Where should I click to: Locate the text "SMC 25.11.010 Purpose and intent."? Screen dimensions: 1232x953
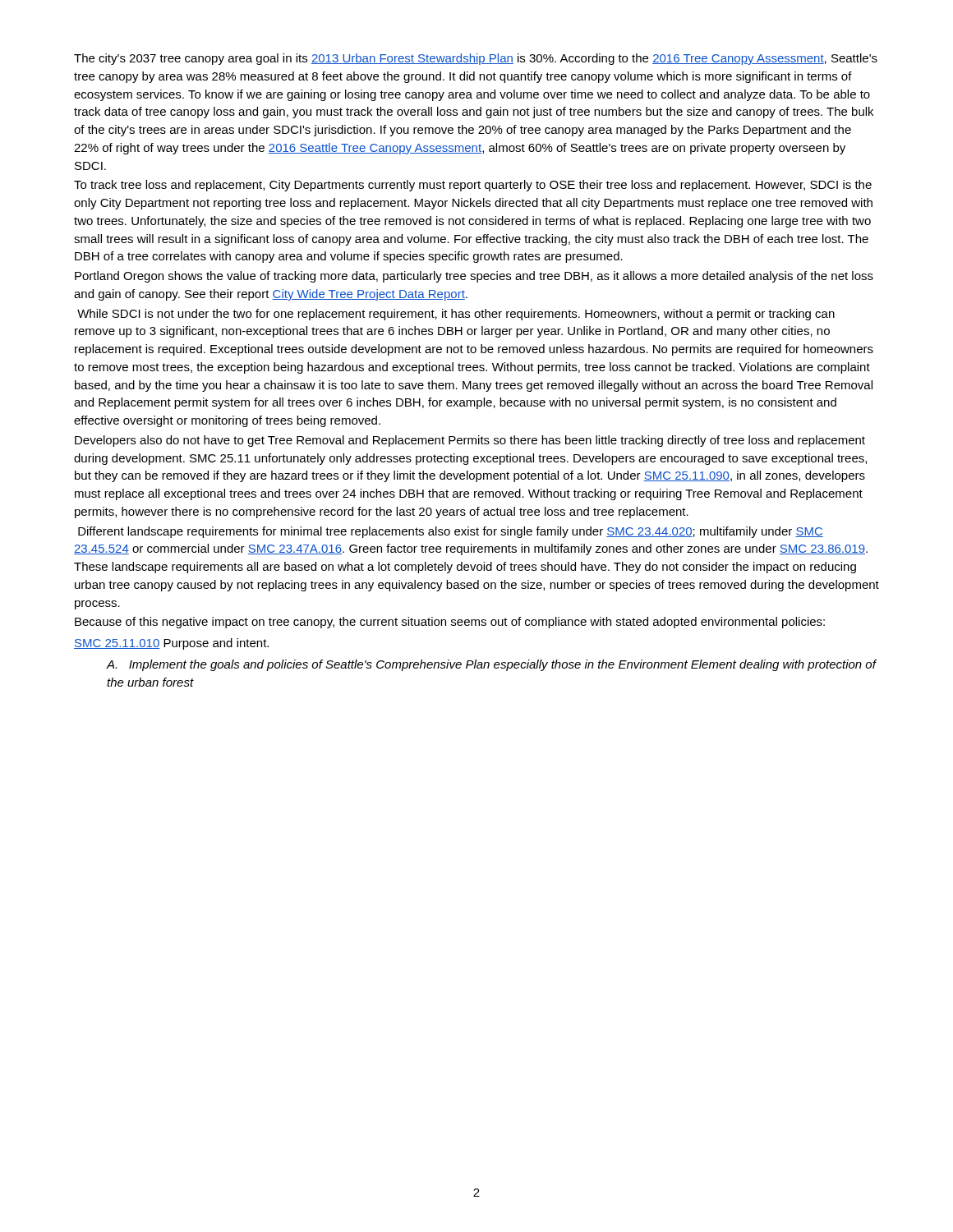(x=171, y=644)
